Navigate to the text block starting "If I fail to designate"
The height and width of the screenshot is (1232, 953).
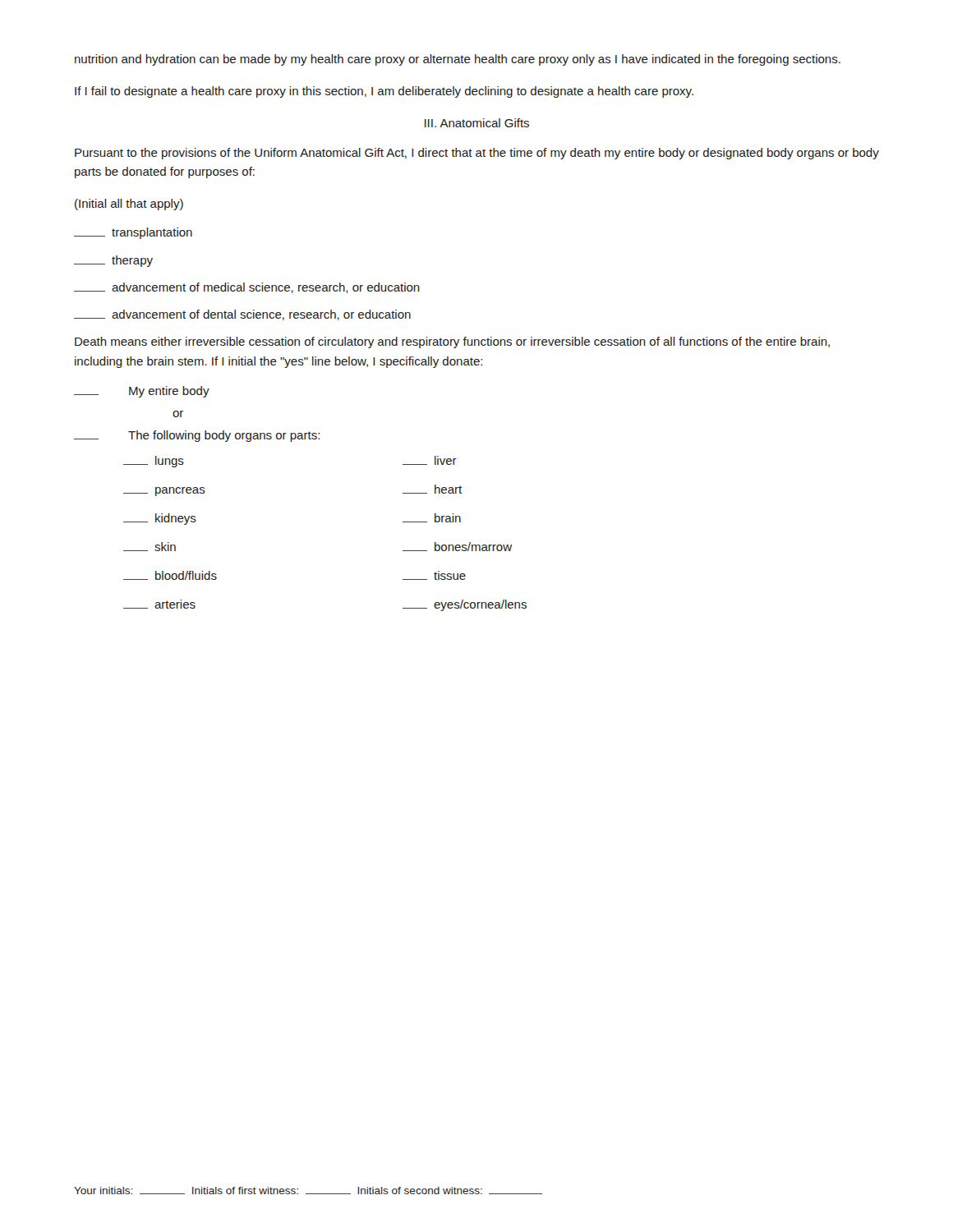click(x=384, y=91)
